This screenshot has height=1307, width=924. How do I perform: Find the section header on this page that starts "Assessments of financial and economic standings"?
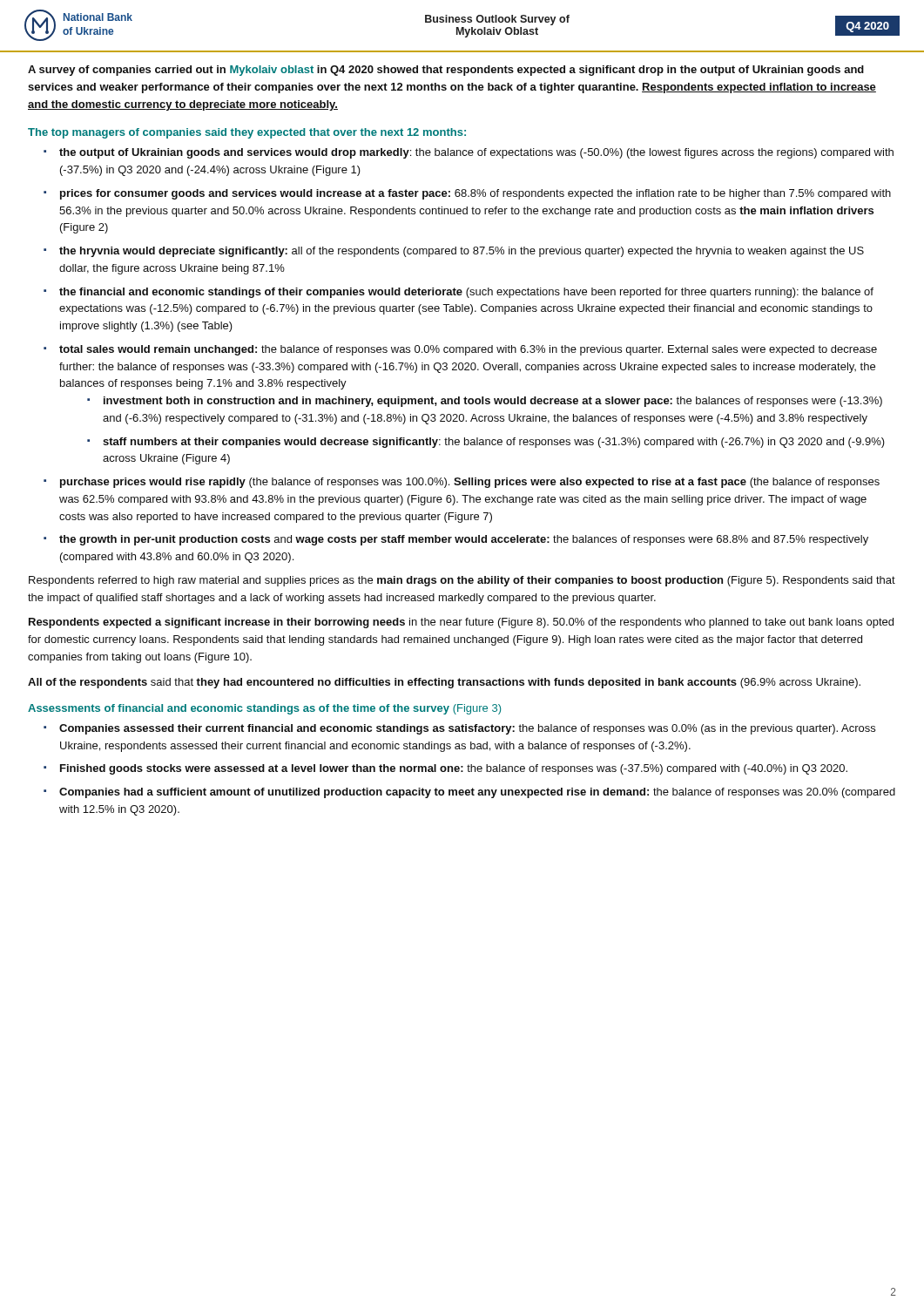point(265,708)
